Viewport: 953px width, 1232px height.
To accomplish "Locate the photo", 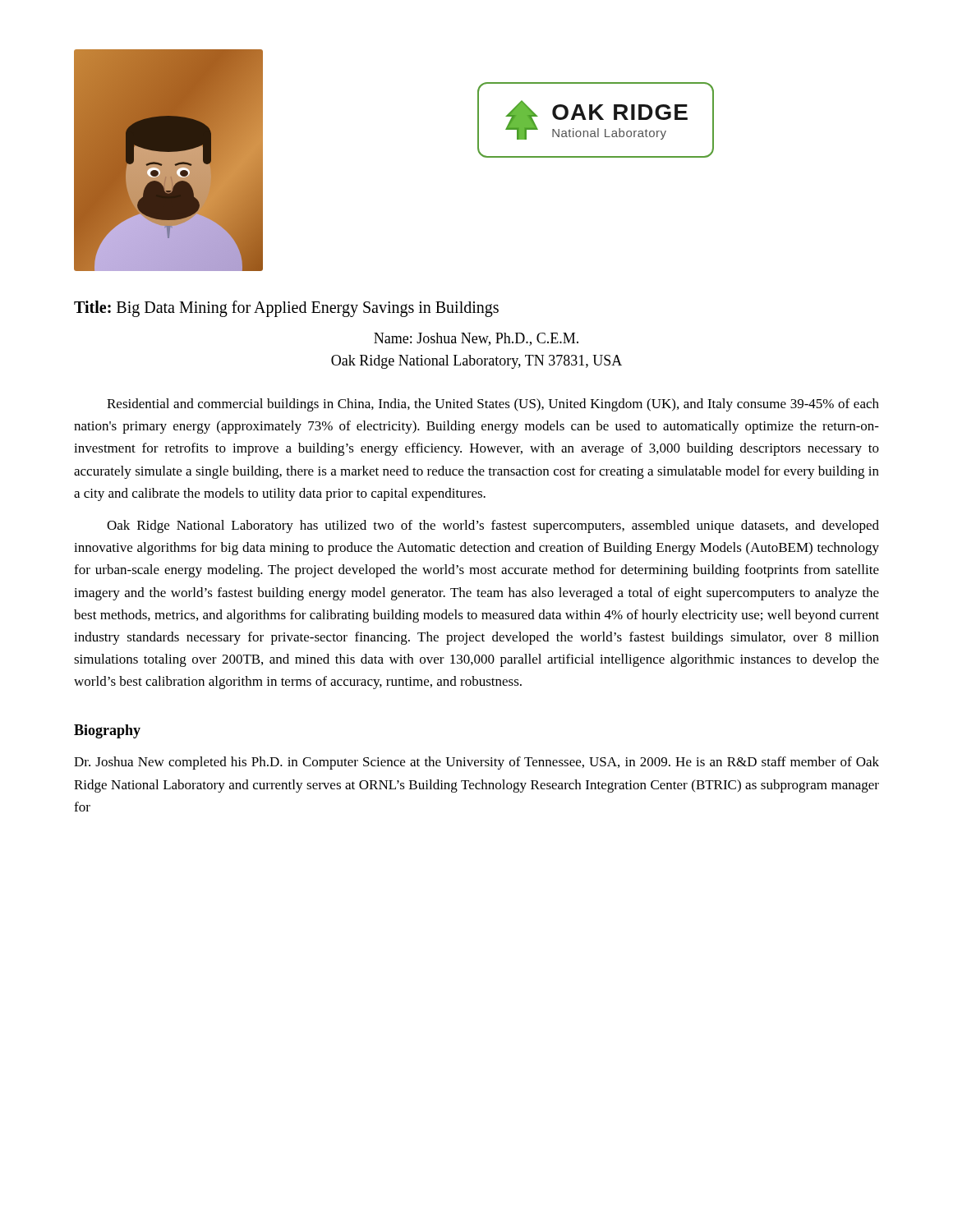I will [x=168, y=160].
